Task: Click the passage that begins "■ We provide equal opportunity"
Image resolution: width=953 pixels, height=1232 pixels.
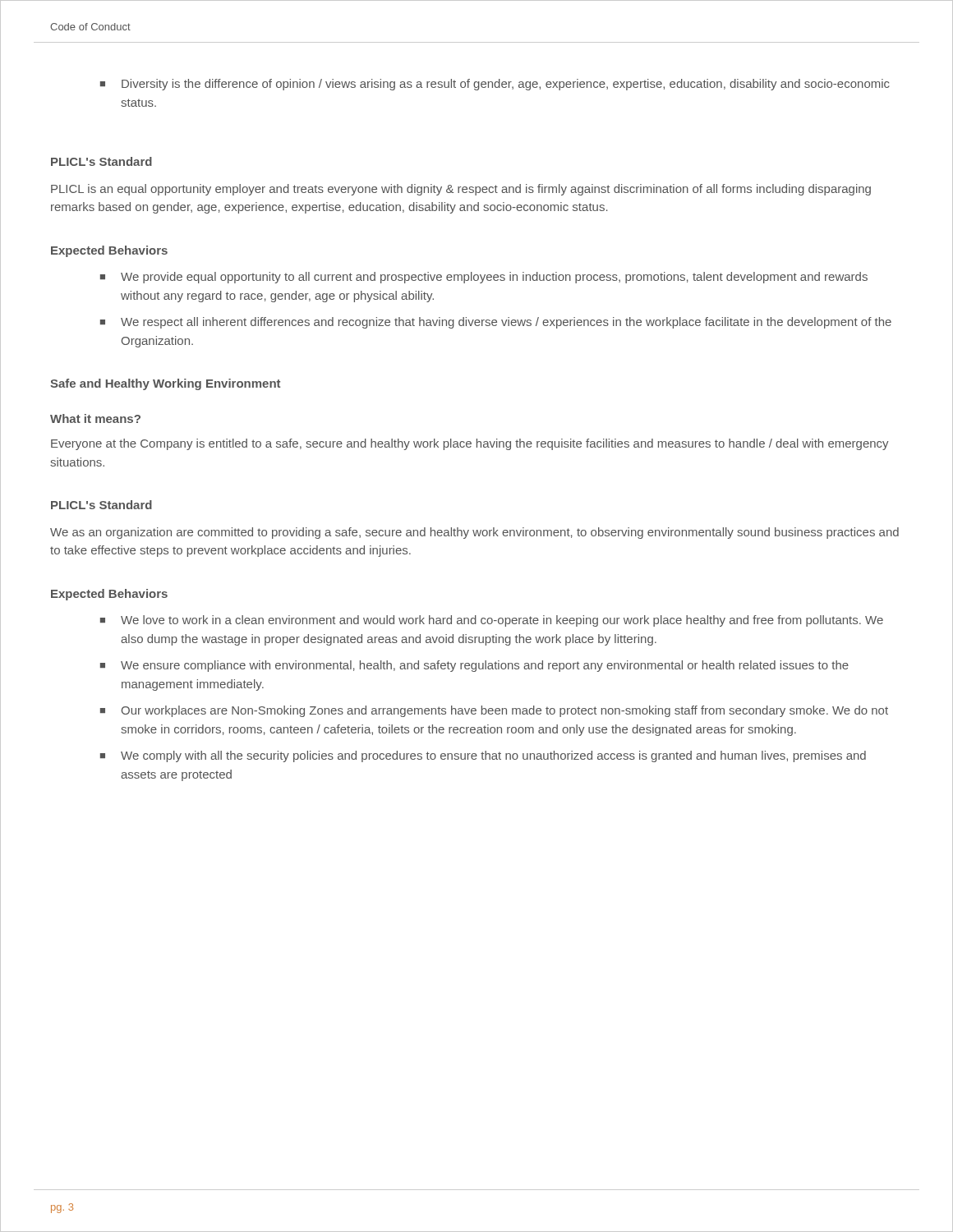Action: point(501,286)
